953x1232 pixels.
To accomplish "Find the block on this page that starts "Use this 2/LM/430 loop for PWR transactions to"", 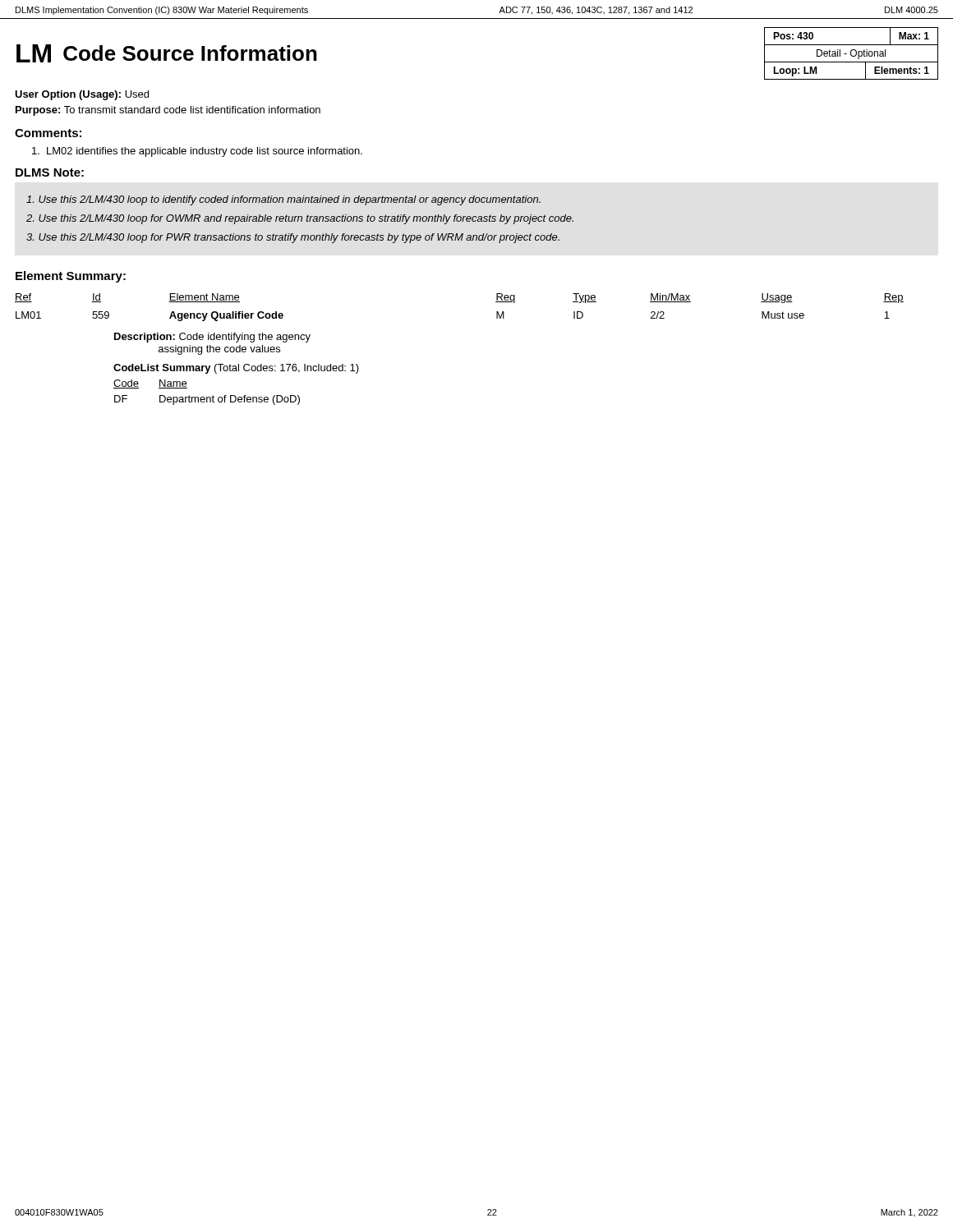I will [293, 237].
